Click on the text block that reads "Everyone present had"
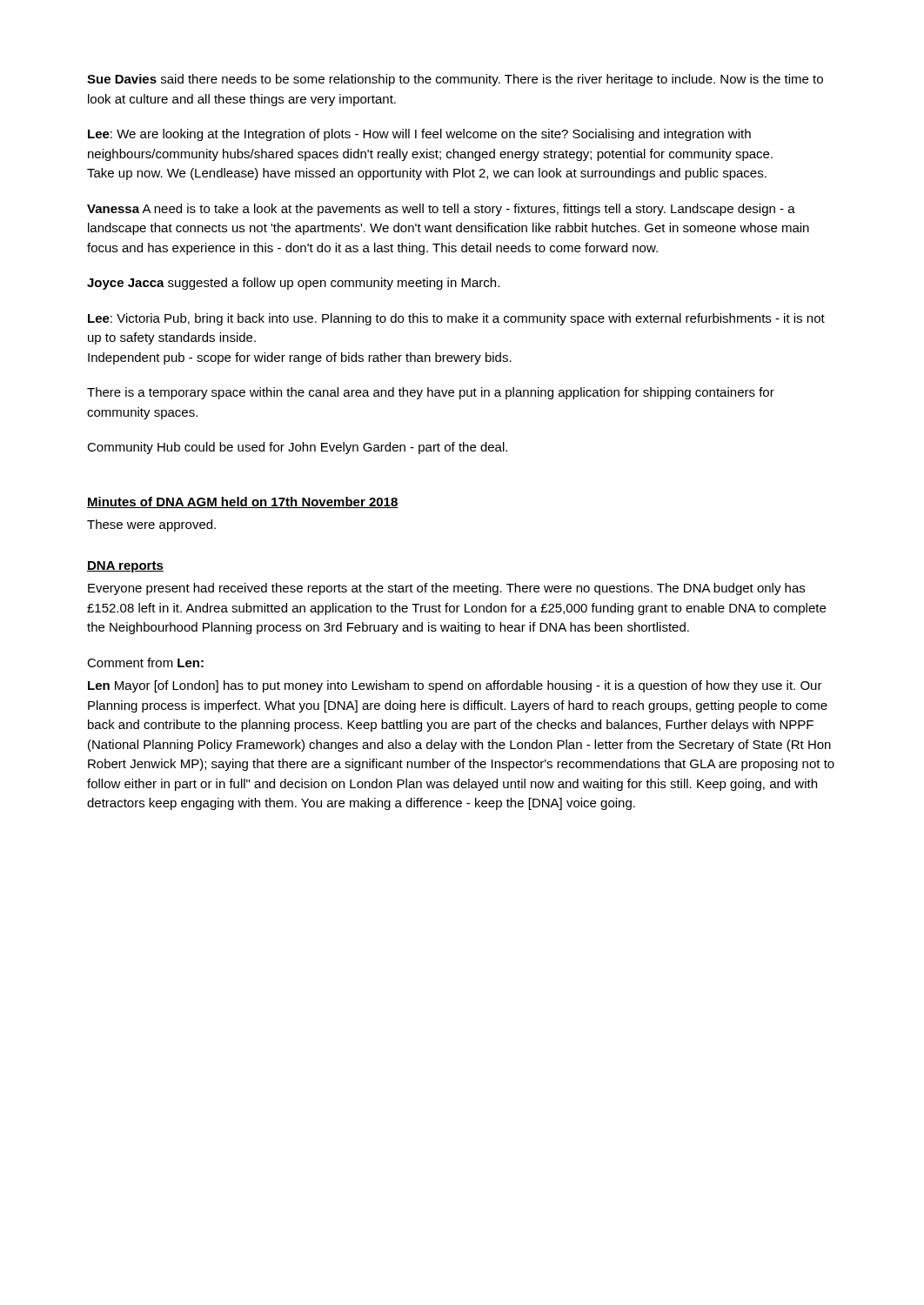 [x=457, y=607]
